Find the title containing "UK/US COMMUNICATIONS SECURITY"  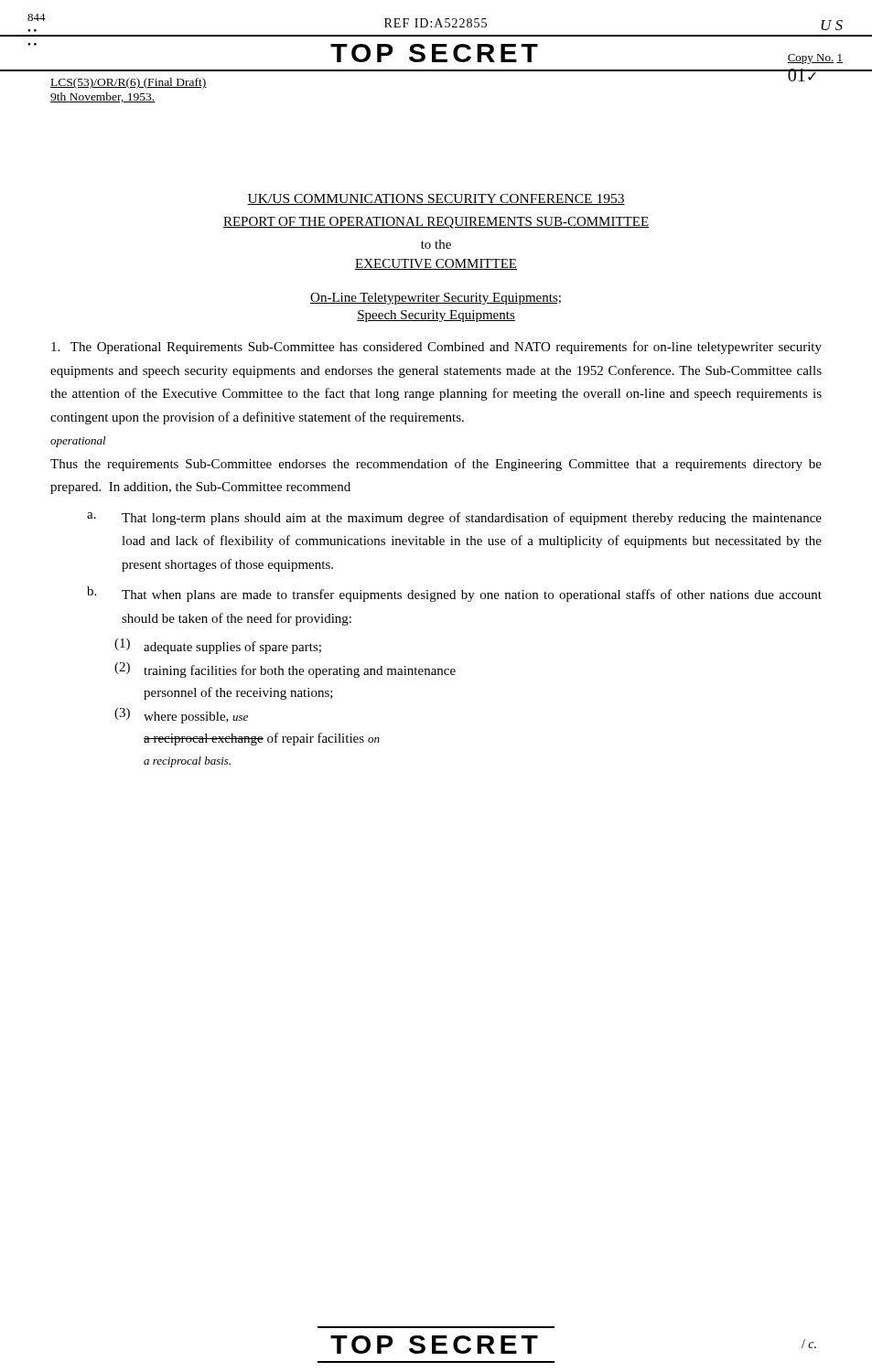[x=436, y=198]
